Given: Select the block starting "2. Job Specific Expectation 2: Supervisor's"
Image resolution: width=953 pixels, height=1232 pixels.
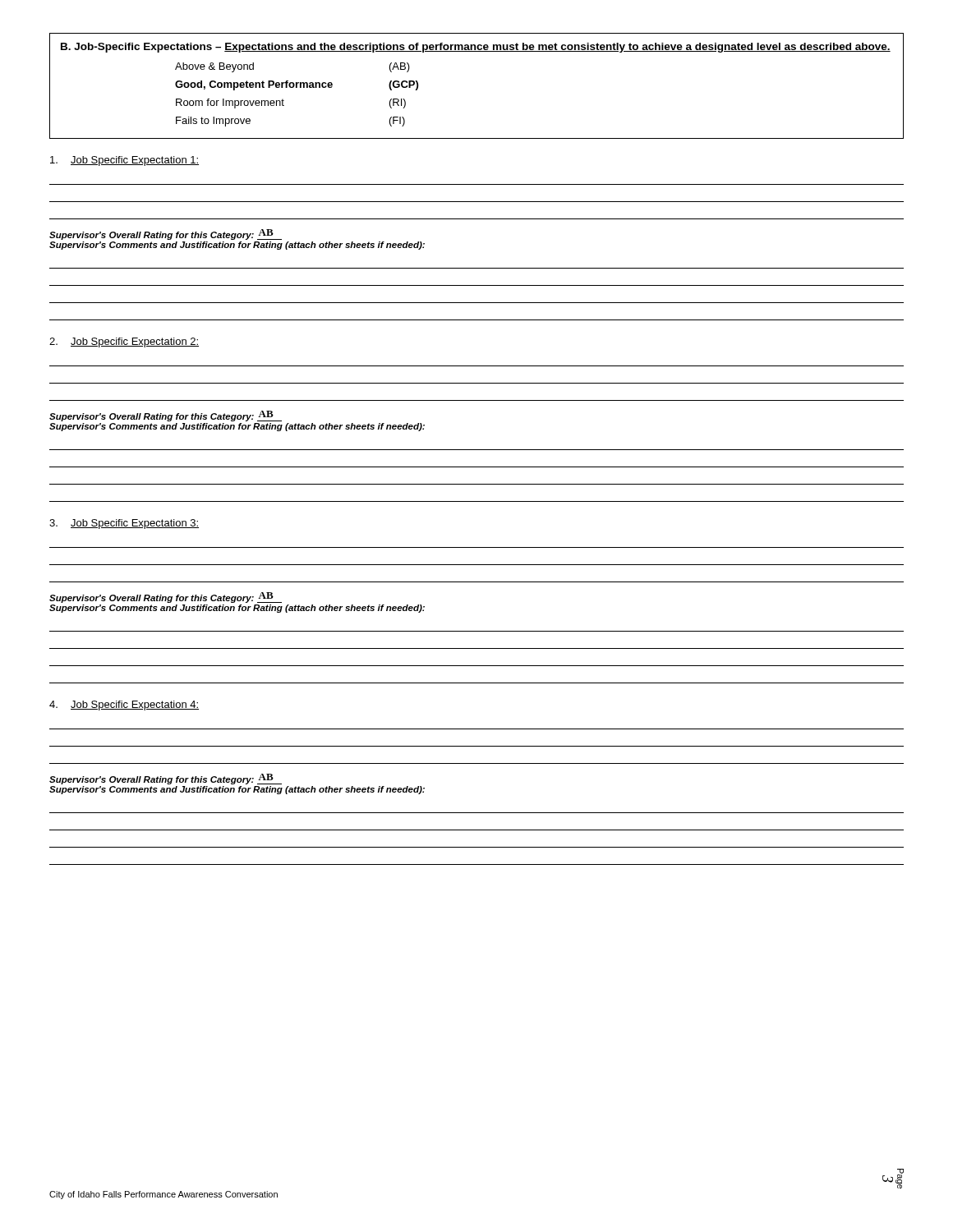Looking at the screenshot, I should [124, 342].
